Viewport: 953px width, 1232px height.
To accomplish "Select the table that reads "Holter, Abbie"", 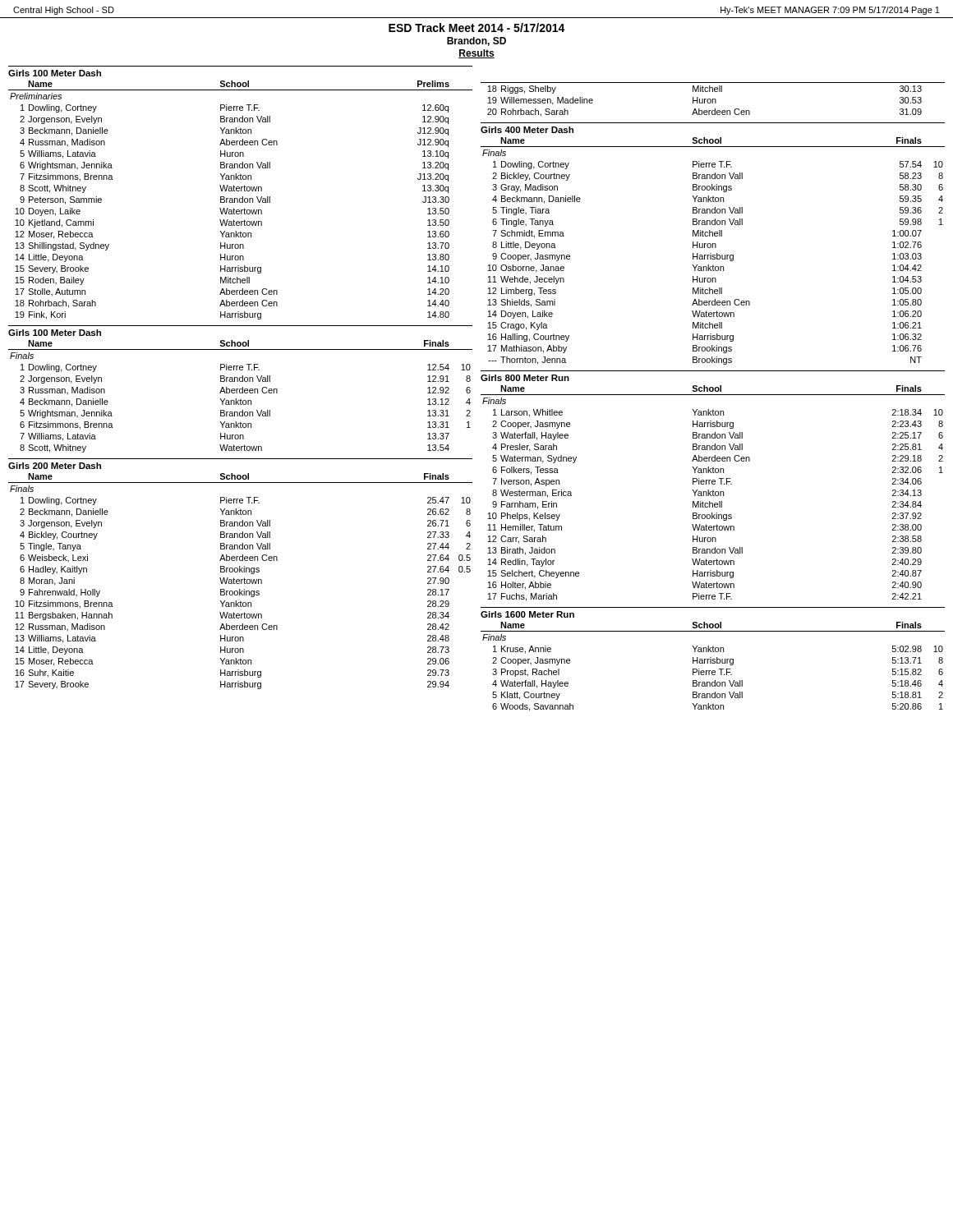I will point(713,492).
